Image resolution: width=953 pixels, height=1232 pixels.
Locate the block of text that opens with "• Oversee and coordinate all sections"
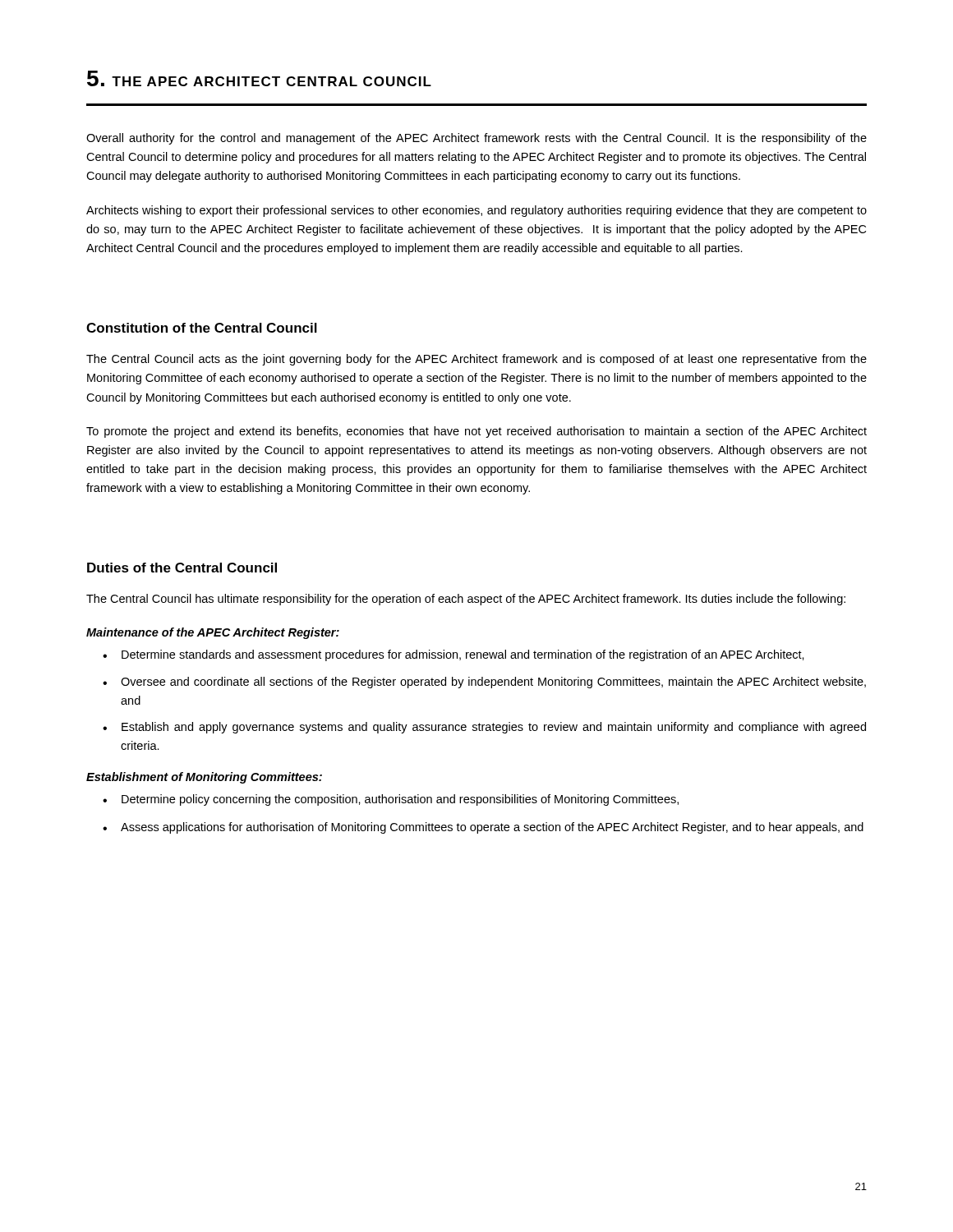coord(485,692)
